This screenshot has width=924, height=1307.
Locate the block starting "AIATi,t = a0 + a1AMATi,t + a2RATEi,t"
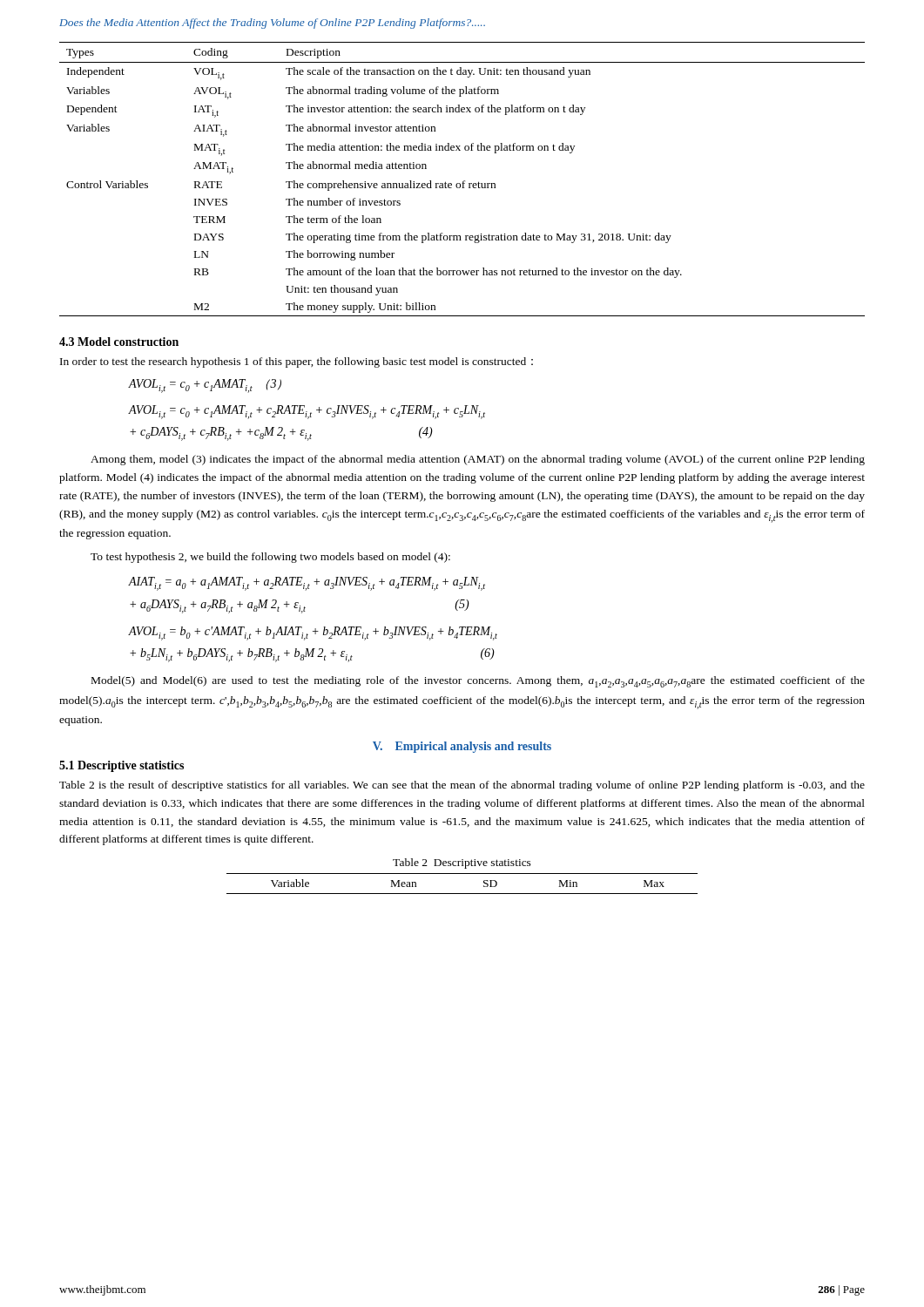[x=307, y=584]
